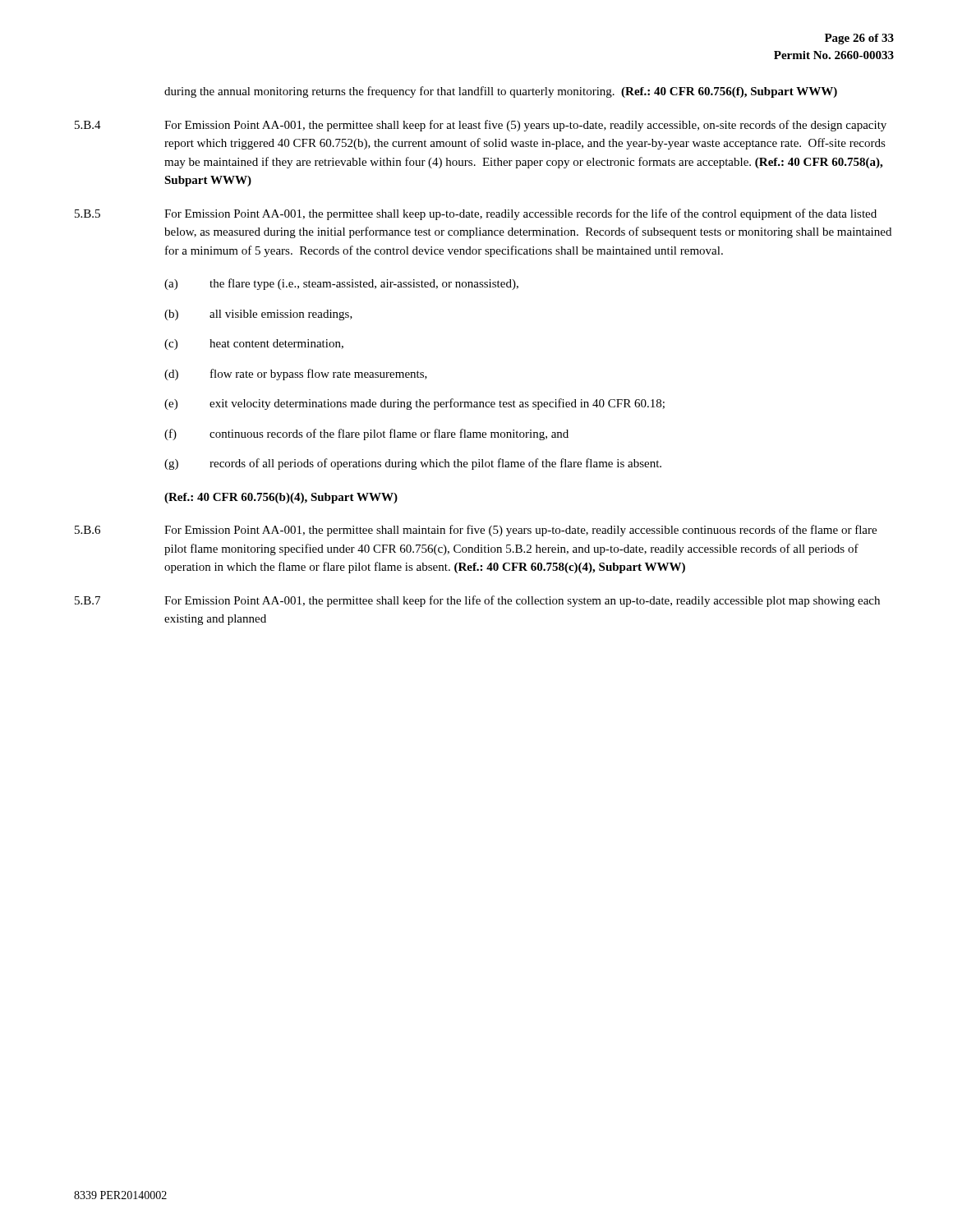Click the passage that begins "(f) continuous records of"

click(x=529, y=433)
